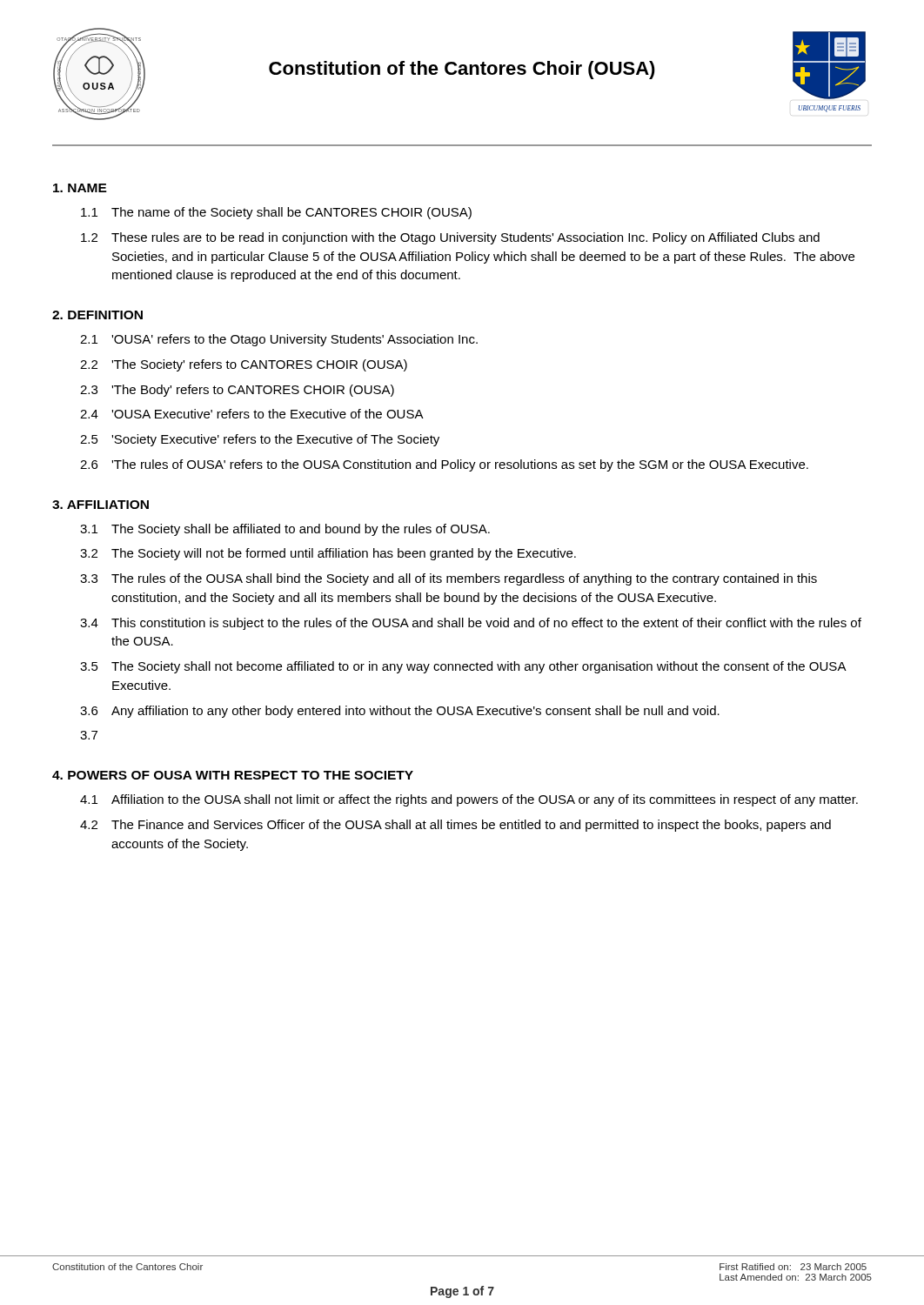Find the element starting "3.5 The Society shall"
924x1305 pixels.
[x=462, y=676]
